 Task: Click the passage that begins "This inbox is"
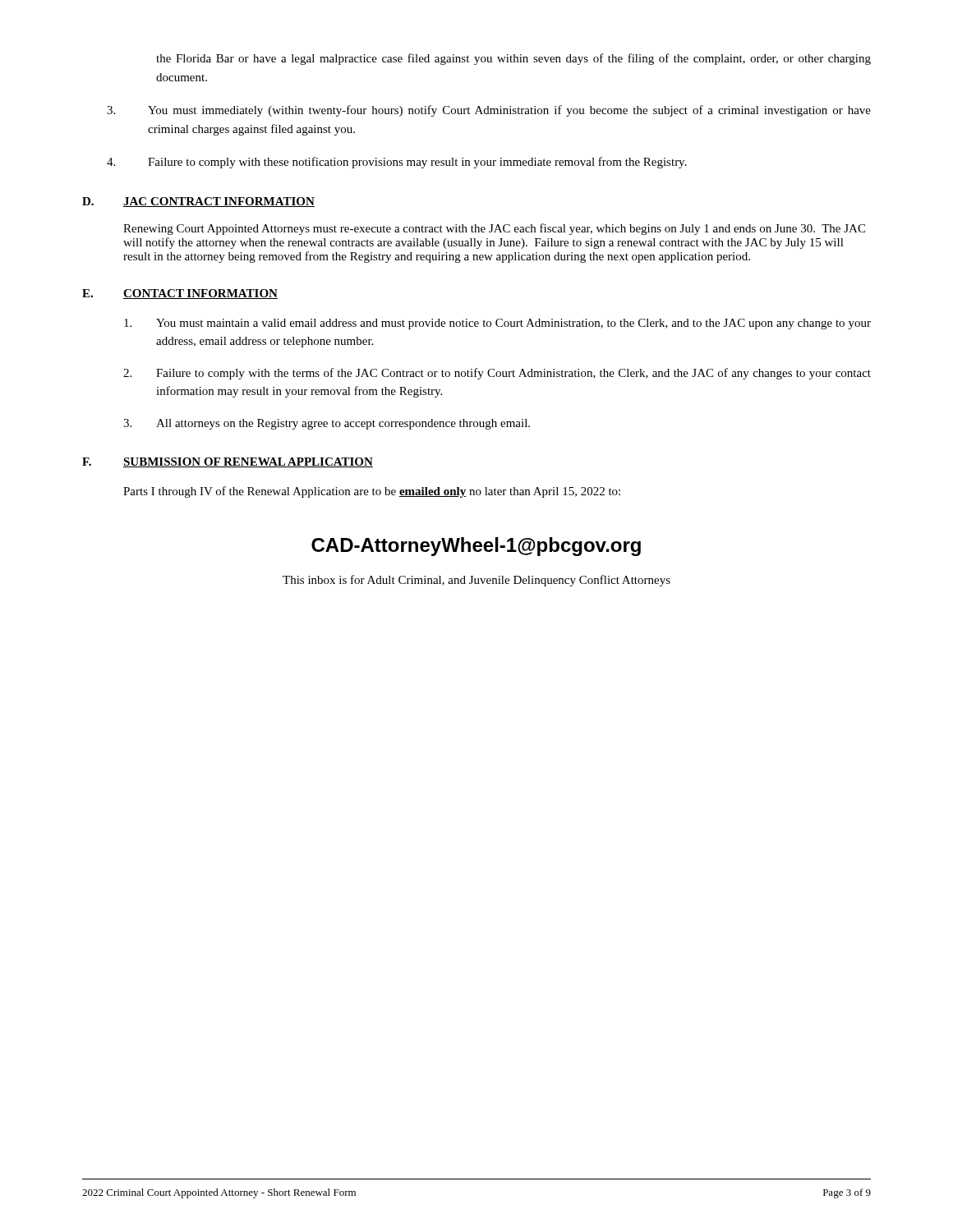[x=476, y=579]
